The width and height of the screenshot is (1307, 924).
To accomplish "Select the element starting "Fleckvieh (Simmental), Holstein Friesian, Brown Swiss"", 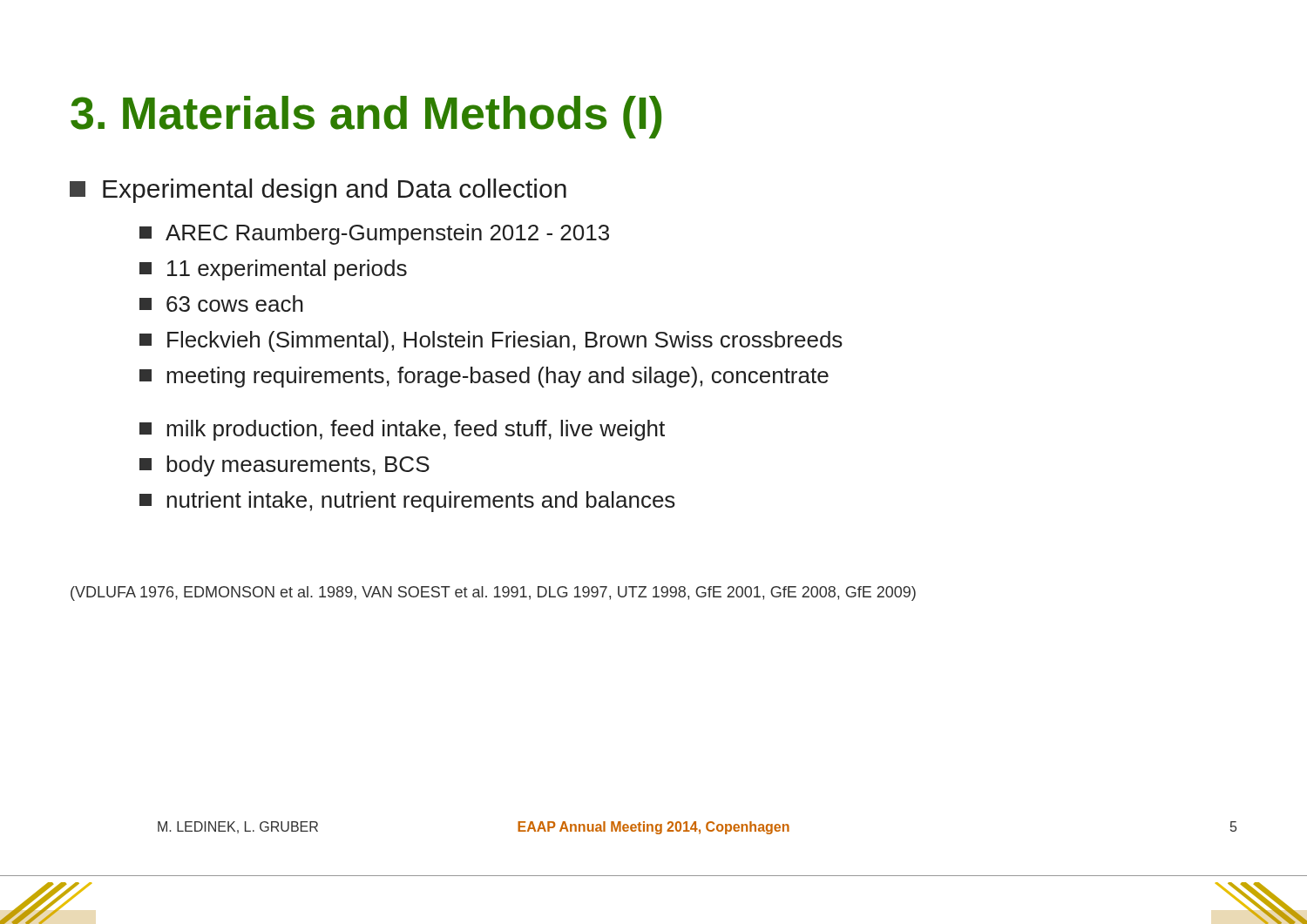I will [x=491, y=340].
